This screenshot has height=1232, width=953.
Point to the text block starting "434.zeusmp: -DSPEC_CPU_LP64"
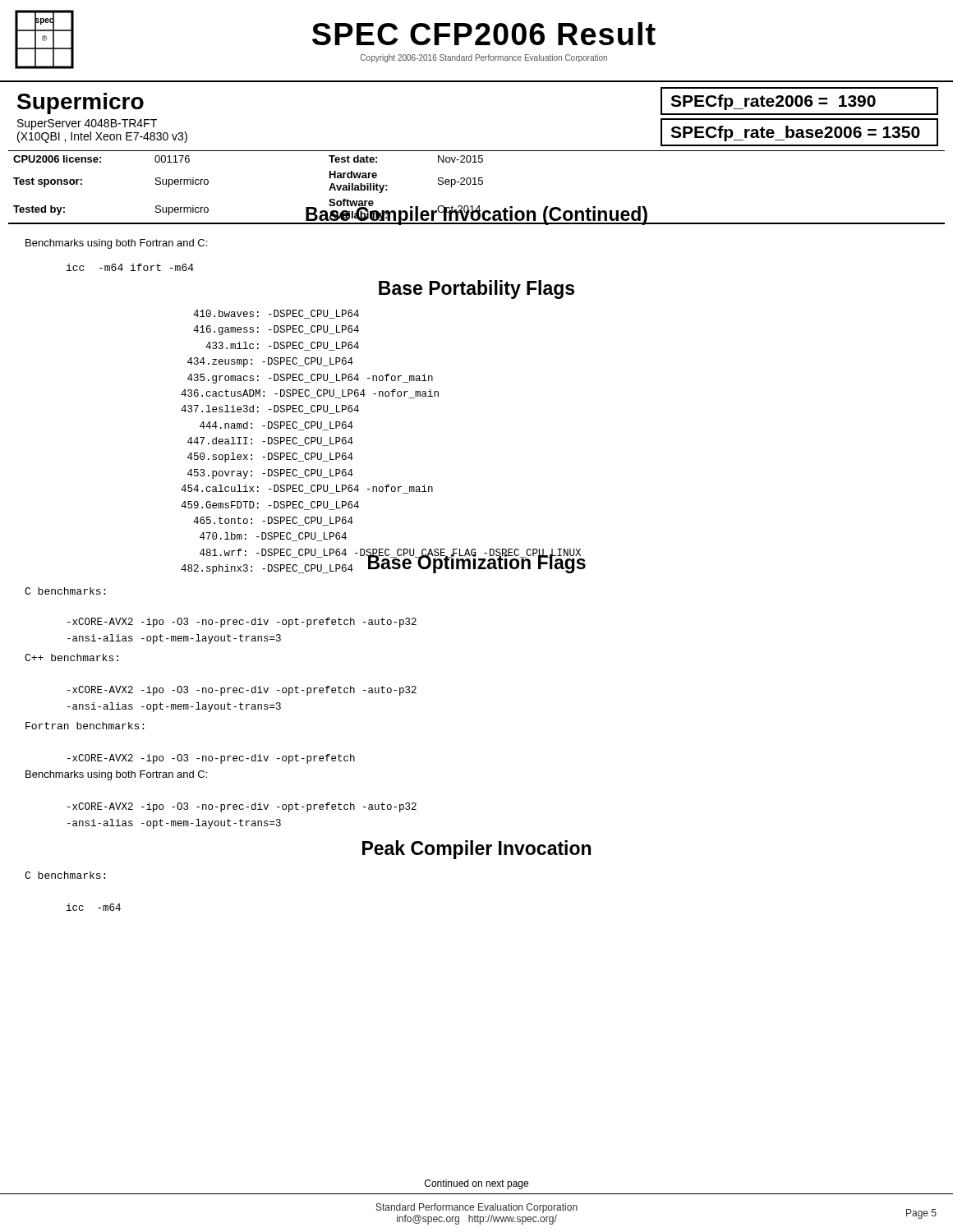click(267, 362)
